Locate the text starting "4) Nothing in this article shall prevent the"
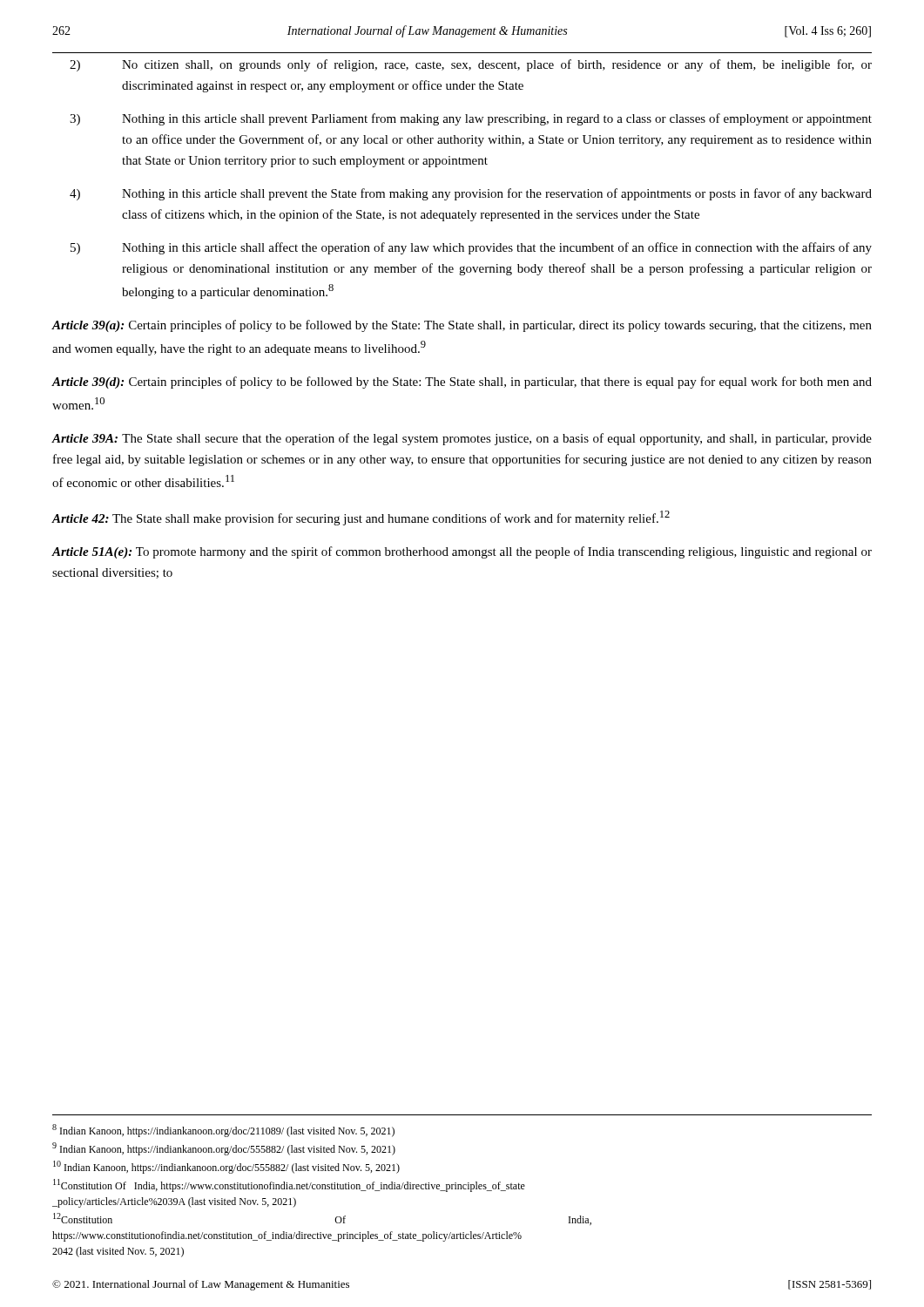 click(462, 204)
